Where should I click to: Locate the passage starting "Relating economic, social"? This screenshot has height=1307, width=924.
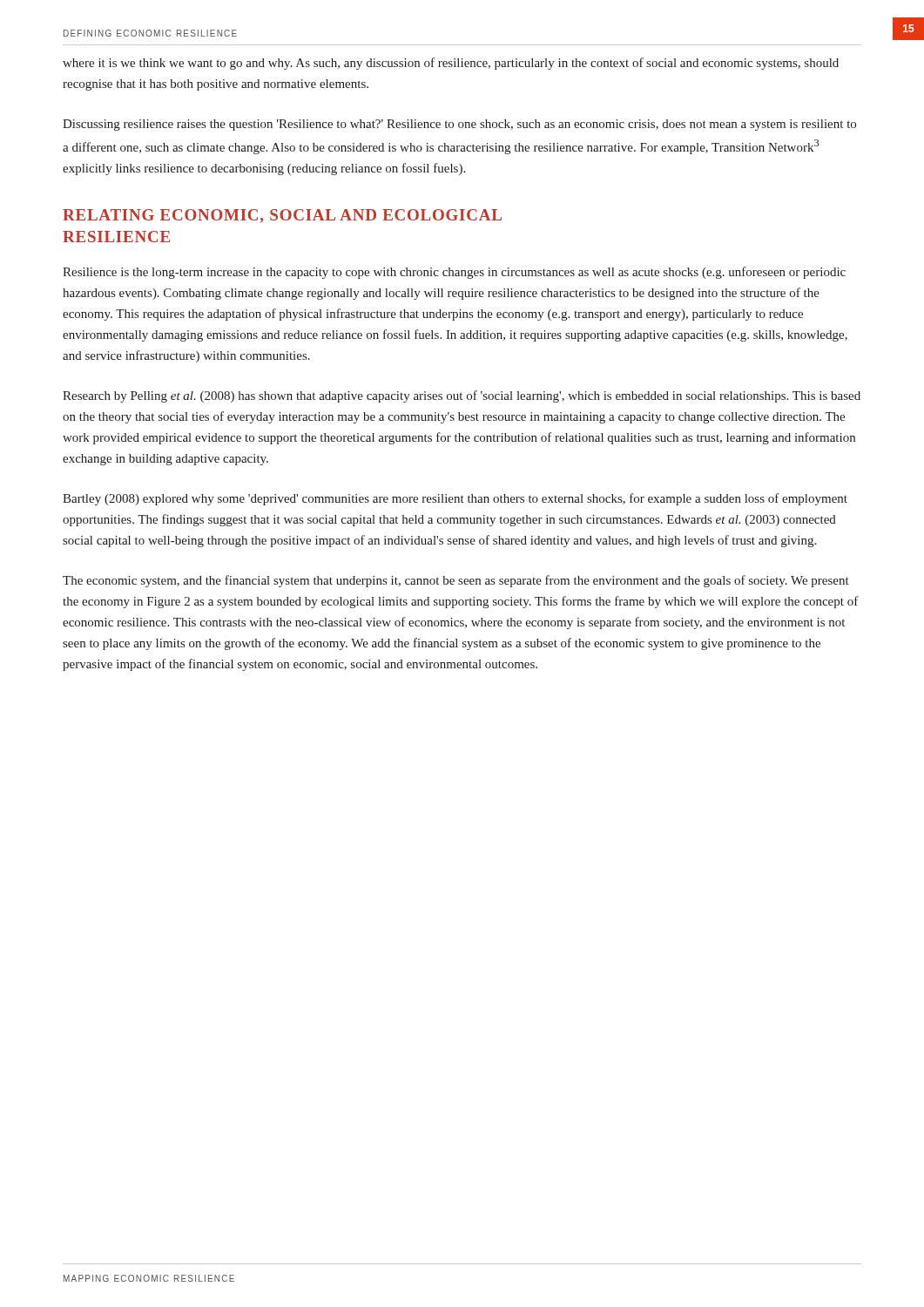point(283,226)
